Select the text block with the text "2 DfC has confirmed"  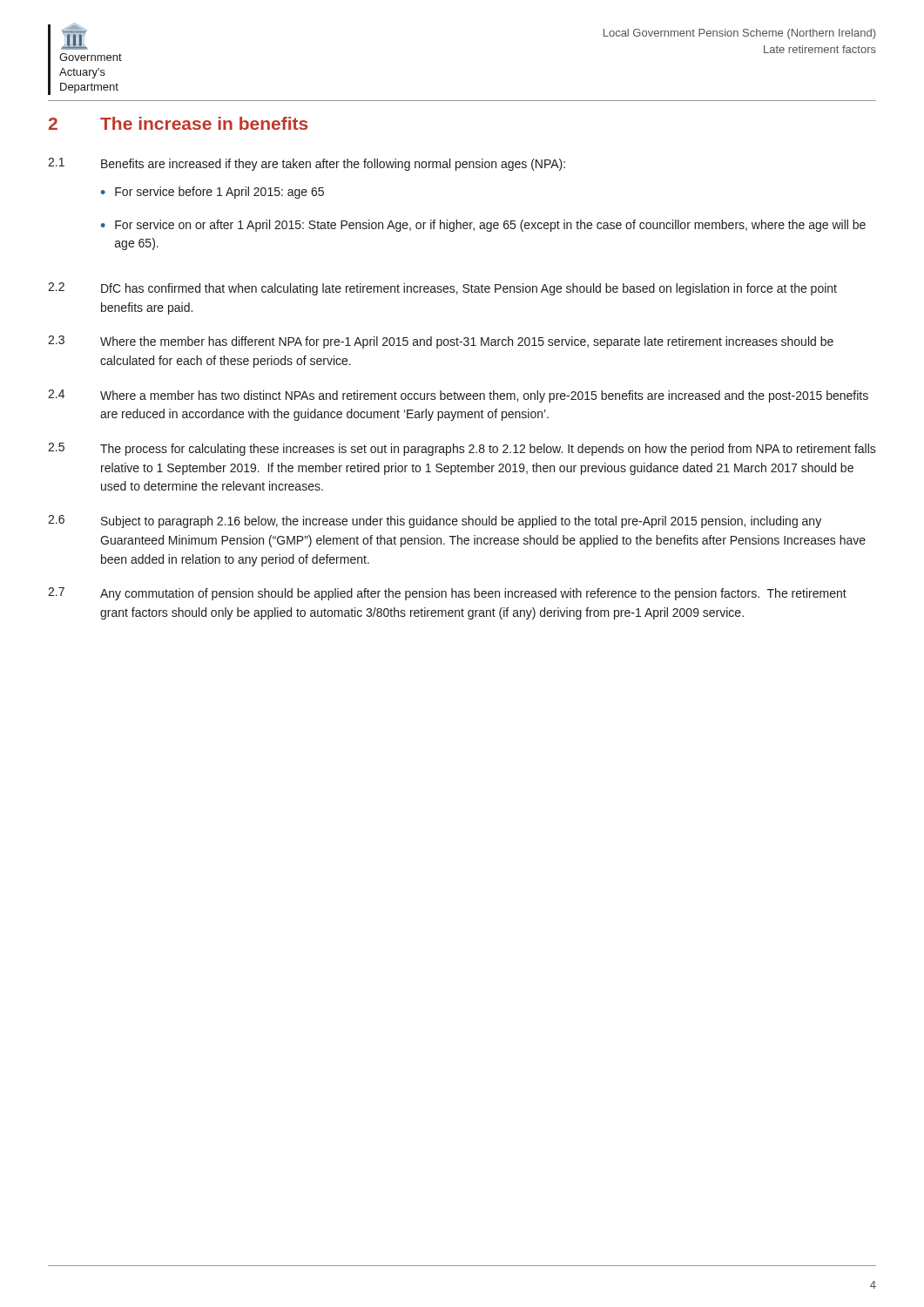[x=462, y=299]
